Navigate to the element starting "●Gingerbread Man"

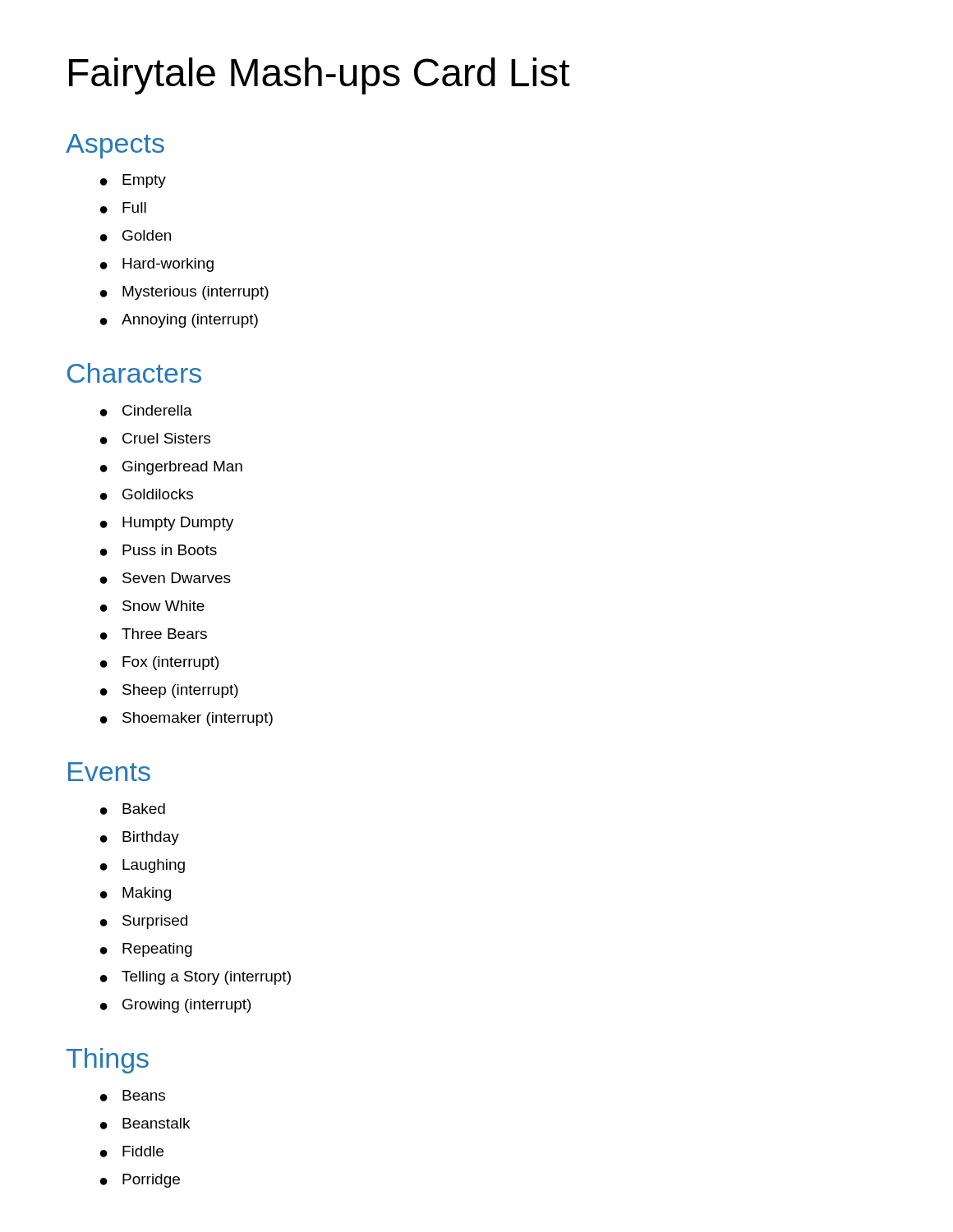(171, 467)
